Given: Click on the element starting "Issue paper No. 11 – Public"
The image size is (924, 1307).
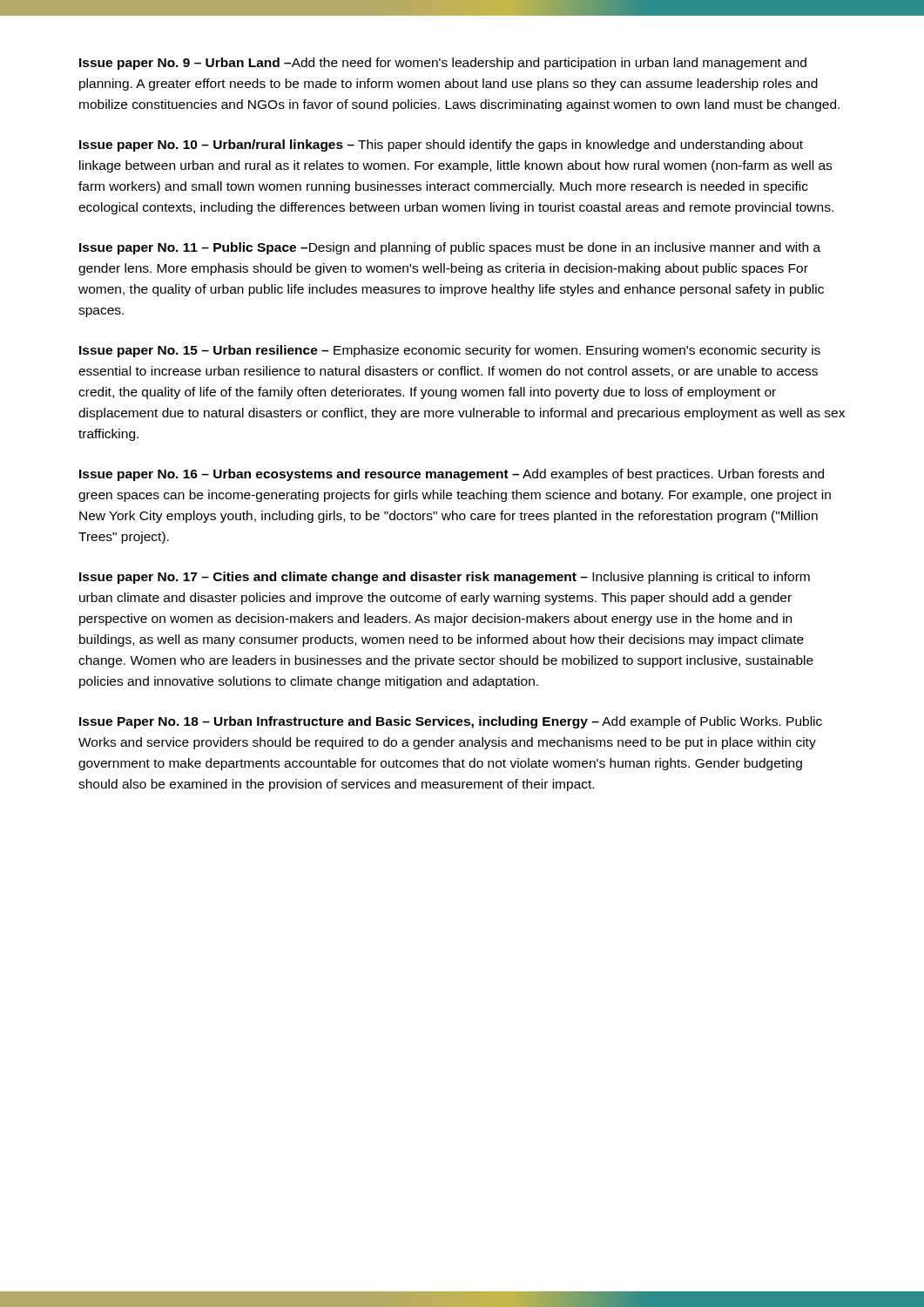Looking at the screenshot, I should (462, 279).
